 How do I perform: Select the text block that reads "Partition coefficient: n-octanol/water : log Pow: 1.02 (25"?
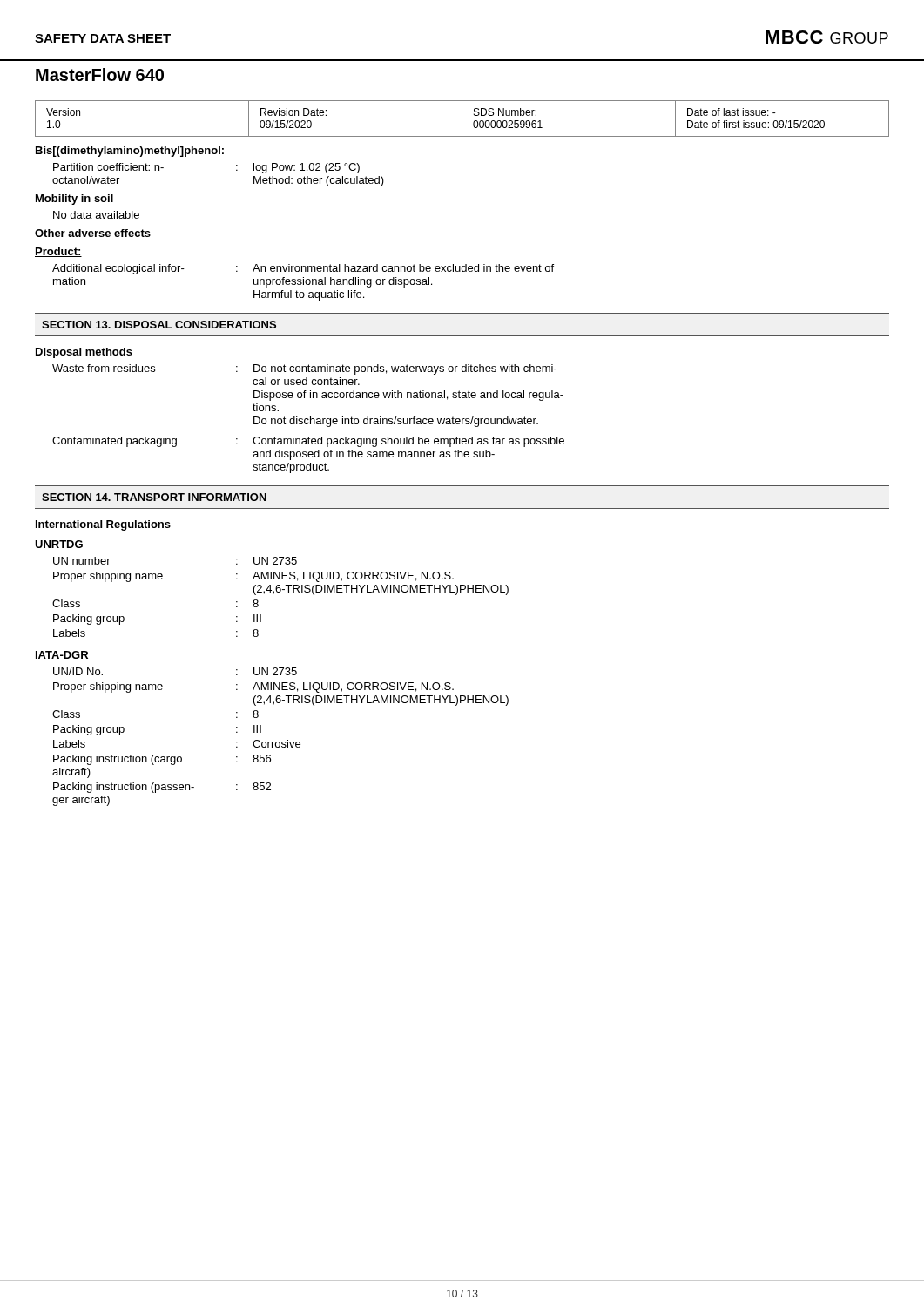point(114,168)
